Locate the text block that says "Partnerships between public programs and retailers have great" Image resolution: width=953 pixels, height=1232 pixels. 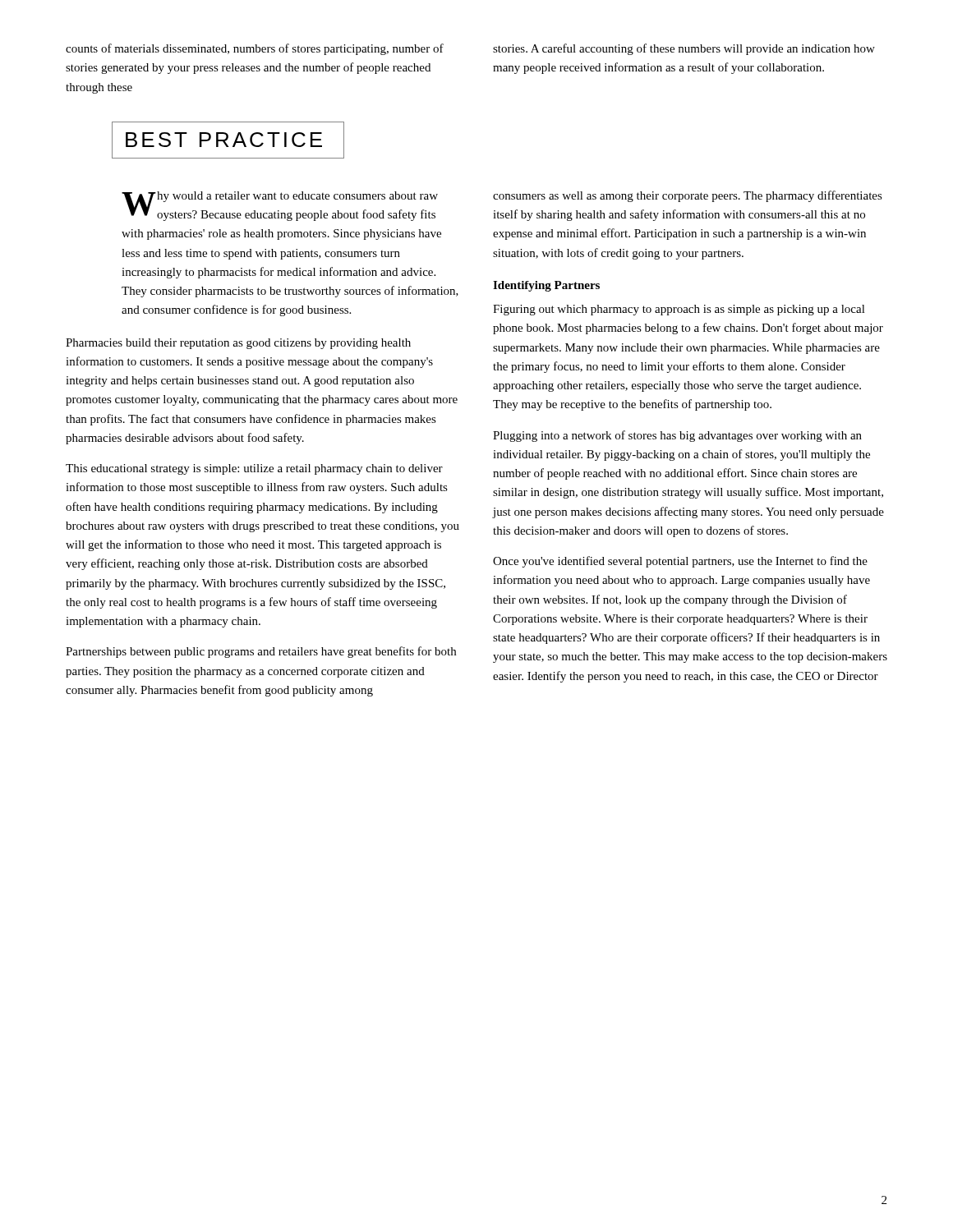tap(261, 671)
